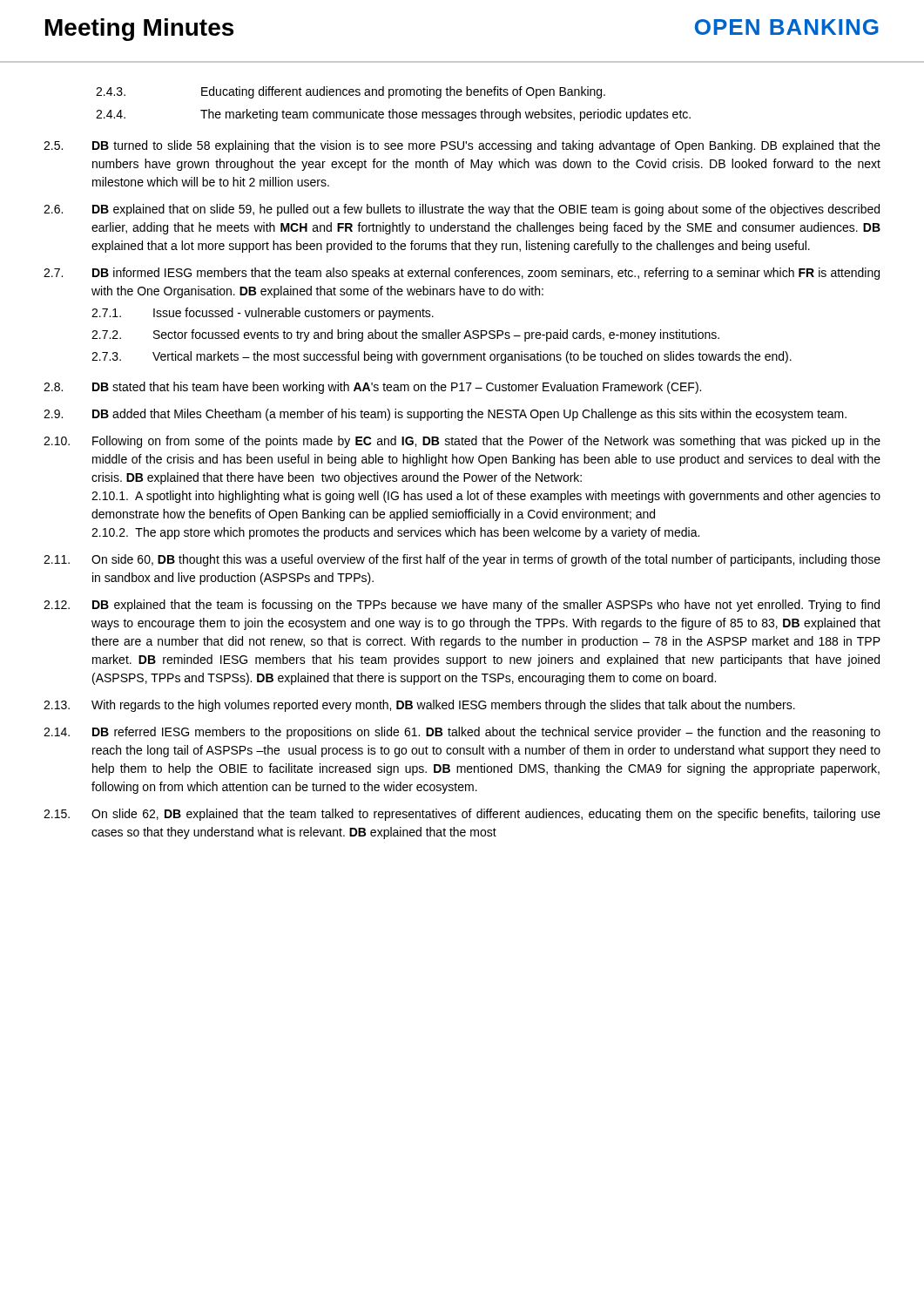The image size is (924, 1307).
Task: Locate the passage starting "2.7.3. Vertical markets"
Action: pyautogui.click(x=486, y=357)
